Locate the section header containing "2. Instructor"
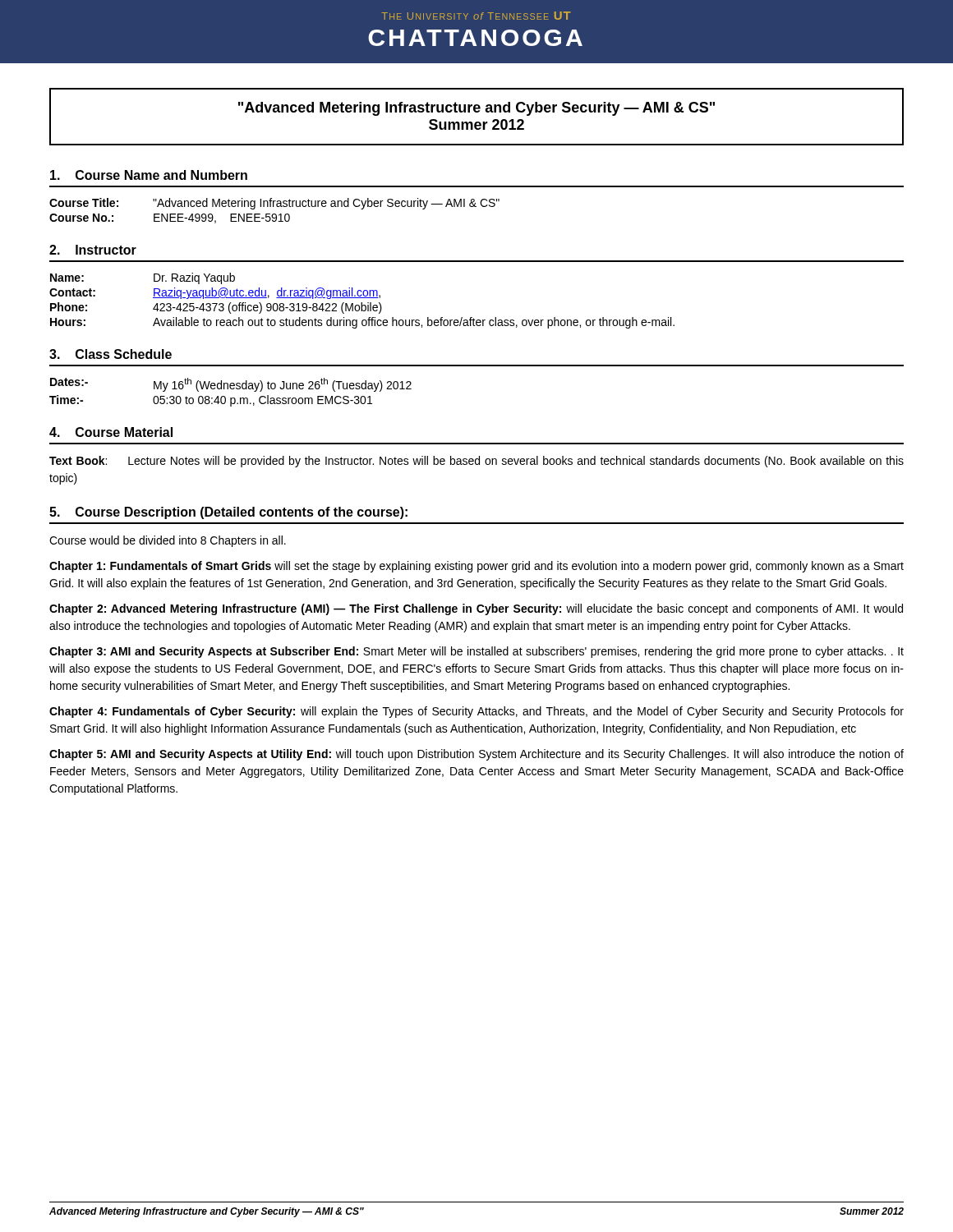 (93, 250)
